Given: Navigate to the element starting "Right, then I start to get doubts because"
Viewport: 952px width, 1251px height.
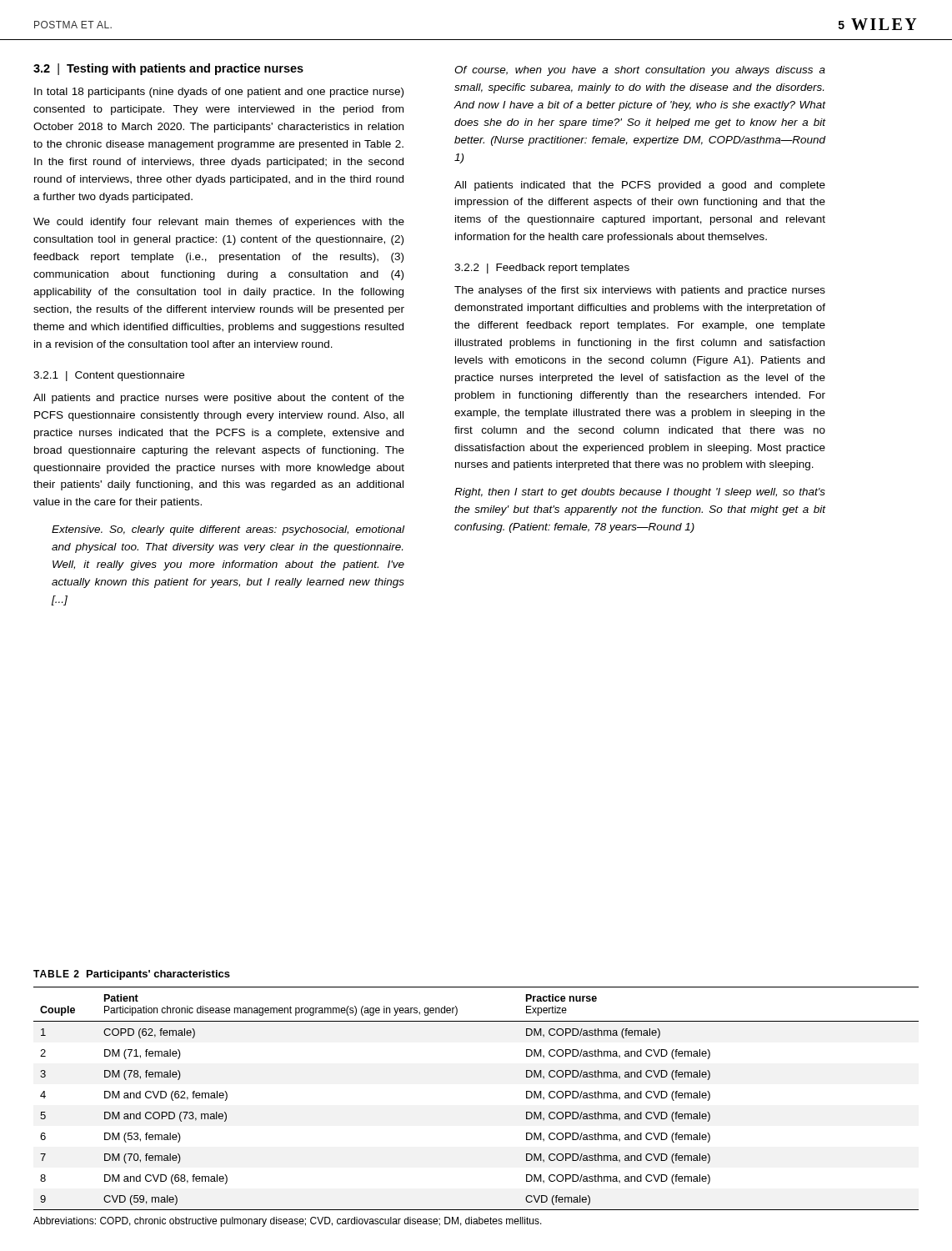Looking at the screenshot, I should (x=640, y=510).
